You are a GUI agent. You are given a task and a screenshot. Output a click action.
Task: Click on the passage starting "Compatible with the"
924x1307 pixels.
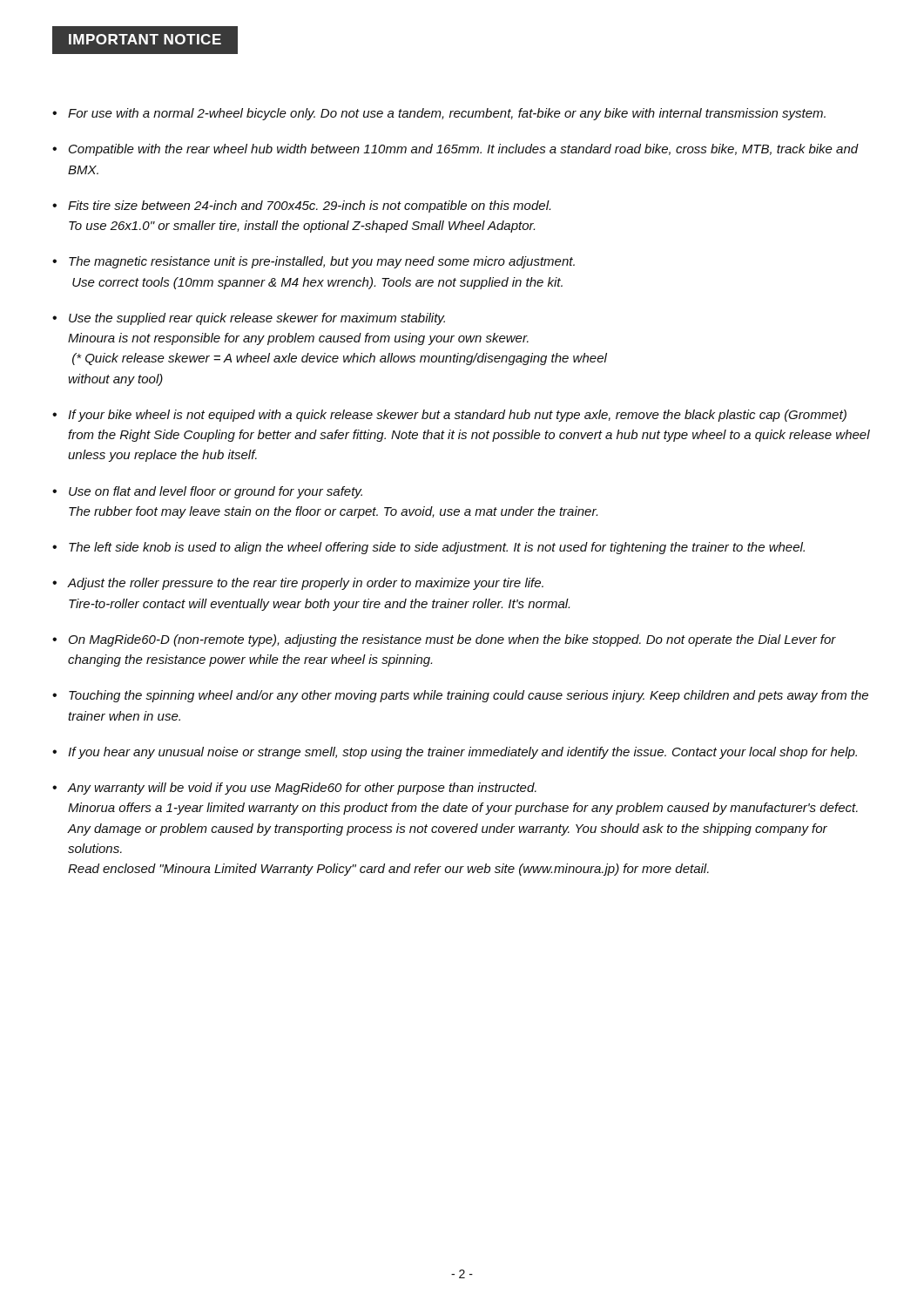[x=463, y=159]
